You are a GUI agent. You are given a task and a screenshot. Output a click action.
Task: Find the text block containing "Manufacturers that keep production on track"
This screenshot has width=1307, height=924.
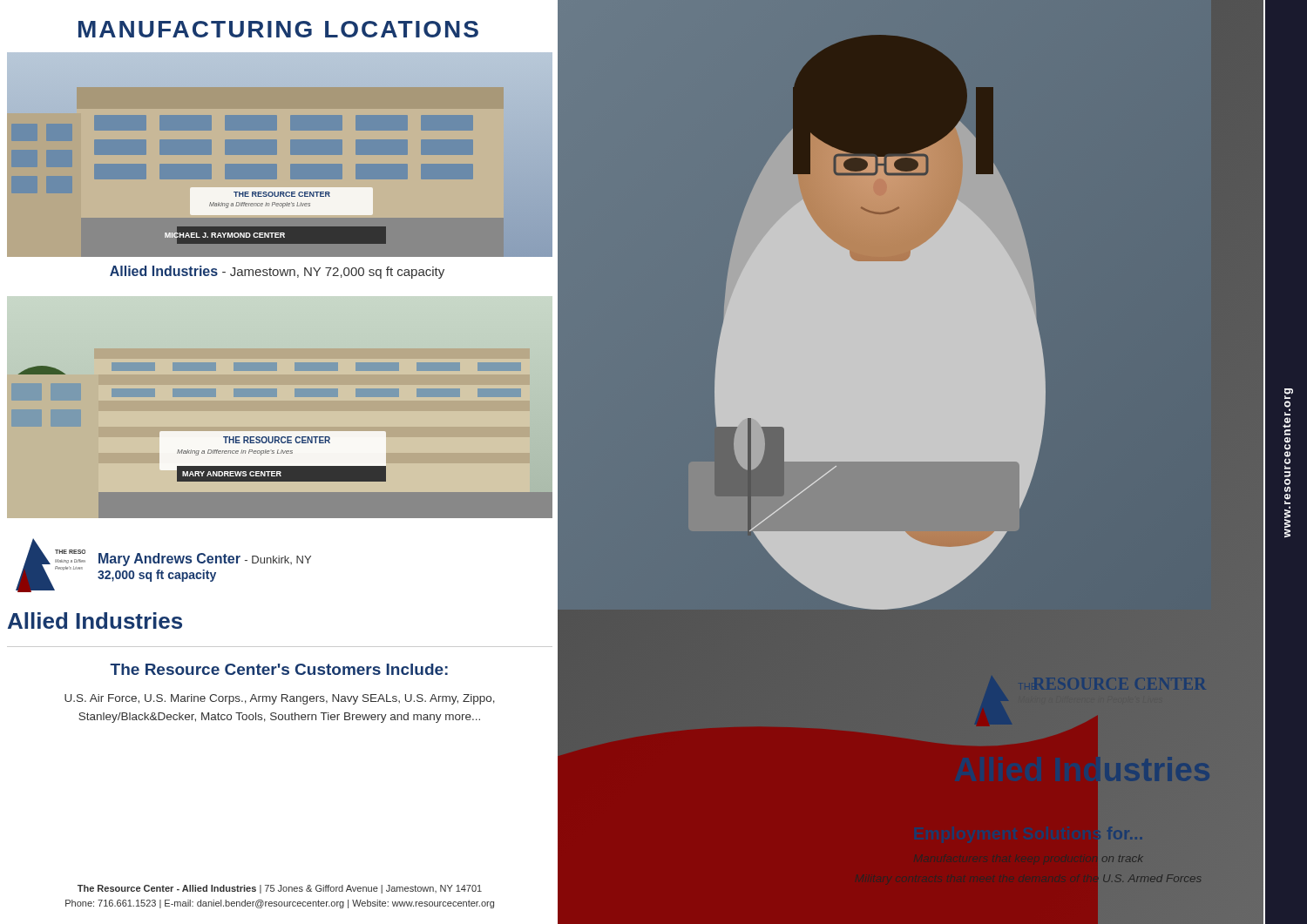tap(1150, 869)
